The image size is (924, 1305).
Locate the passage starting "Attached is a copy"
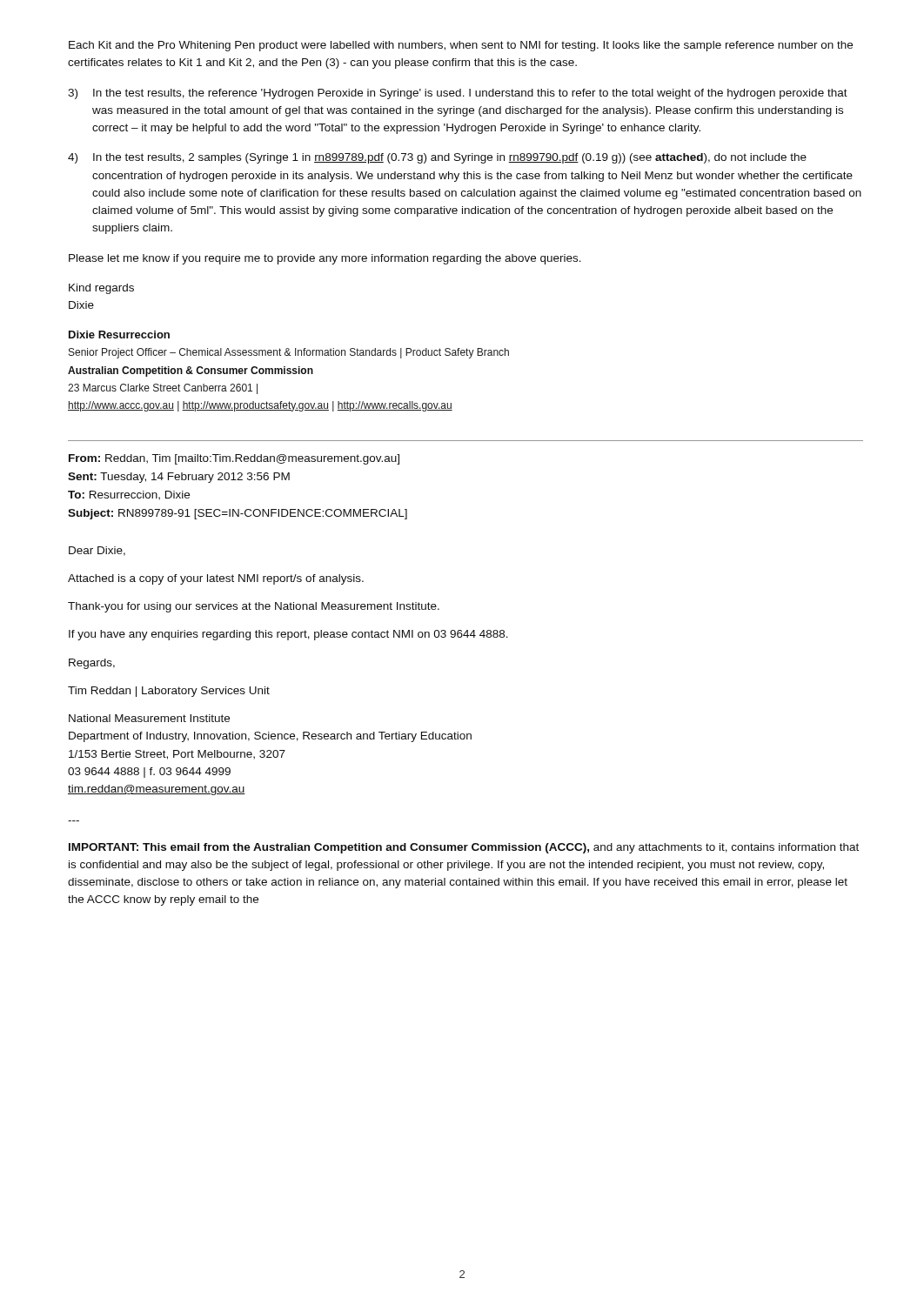[216, 578]
